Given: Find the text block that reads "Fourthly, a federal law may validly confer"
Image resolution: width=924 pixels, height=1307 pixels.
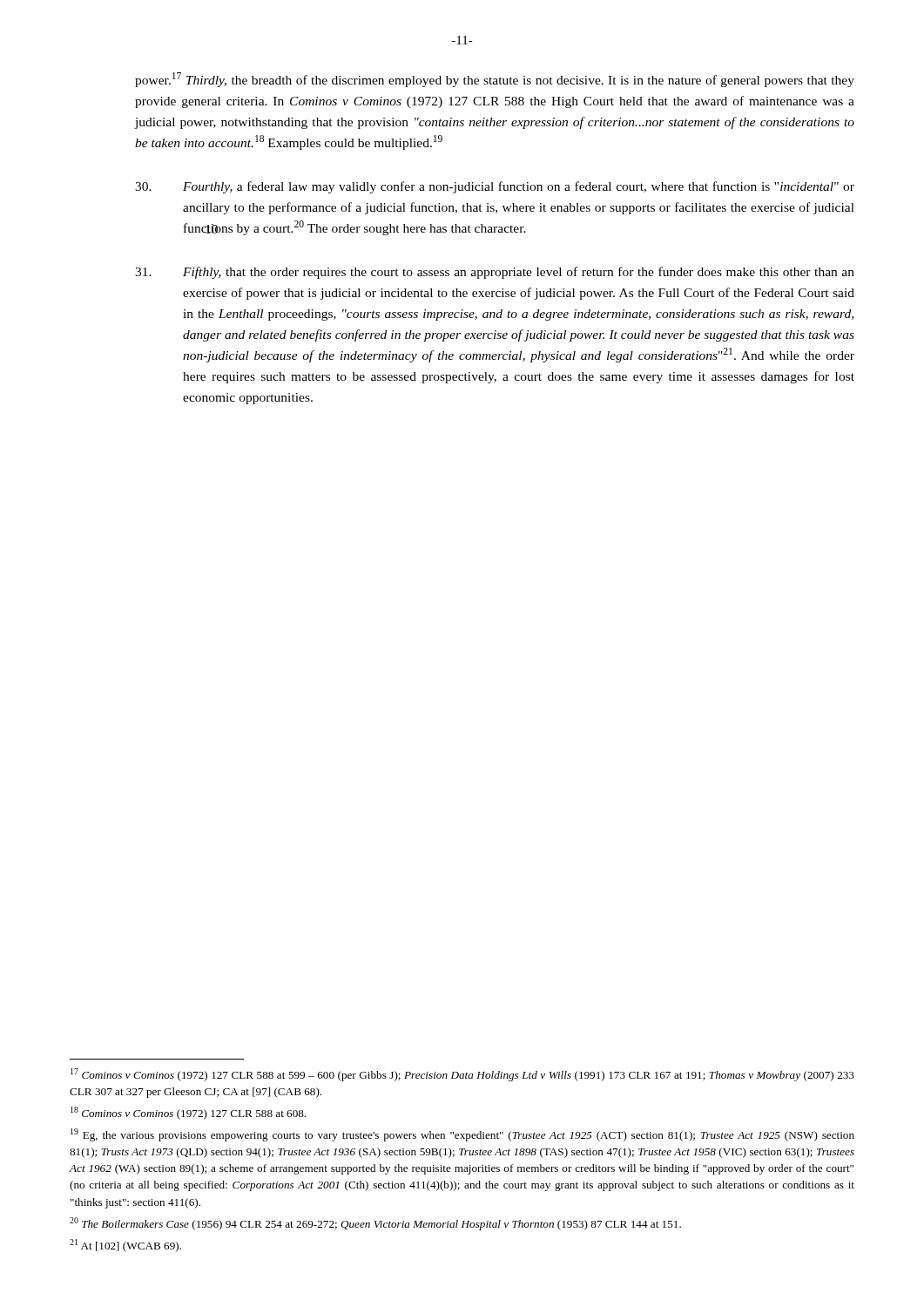Looking at the screenshot, I should click(495, 207).
